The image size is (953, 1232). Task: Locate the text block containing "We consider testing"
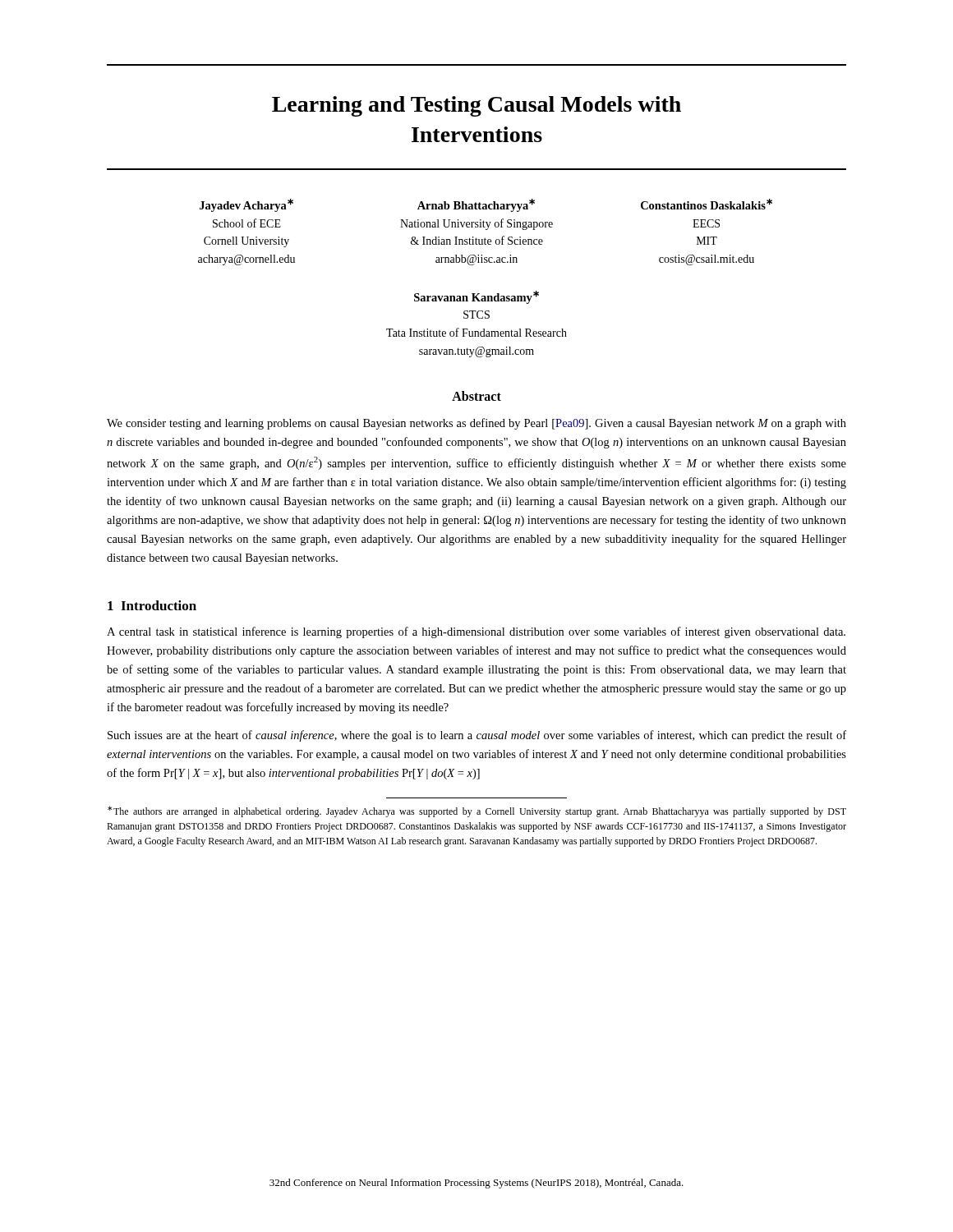(476, 491)
